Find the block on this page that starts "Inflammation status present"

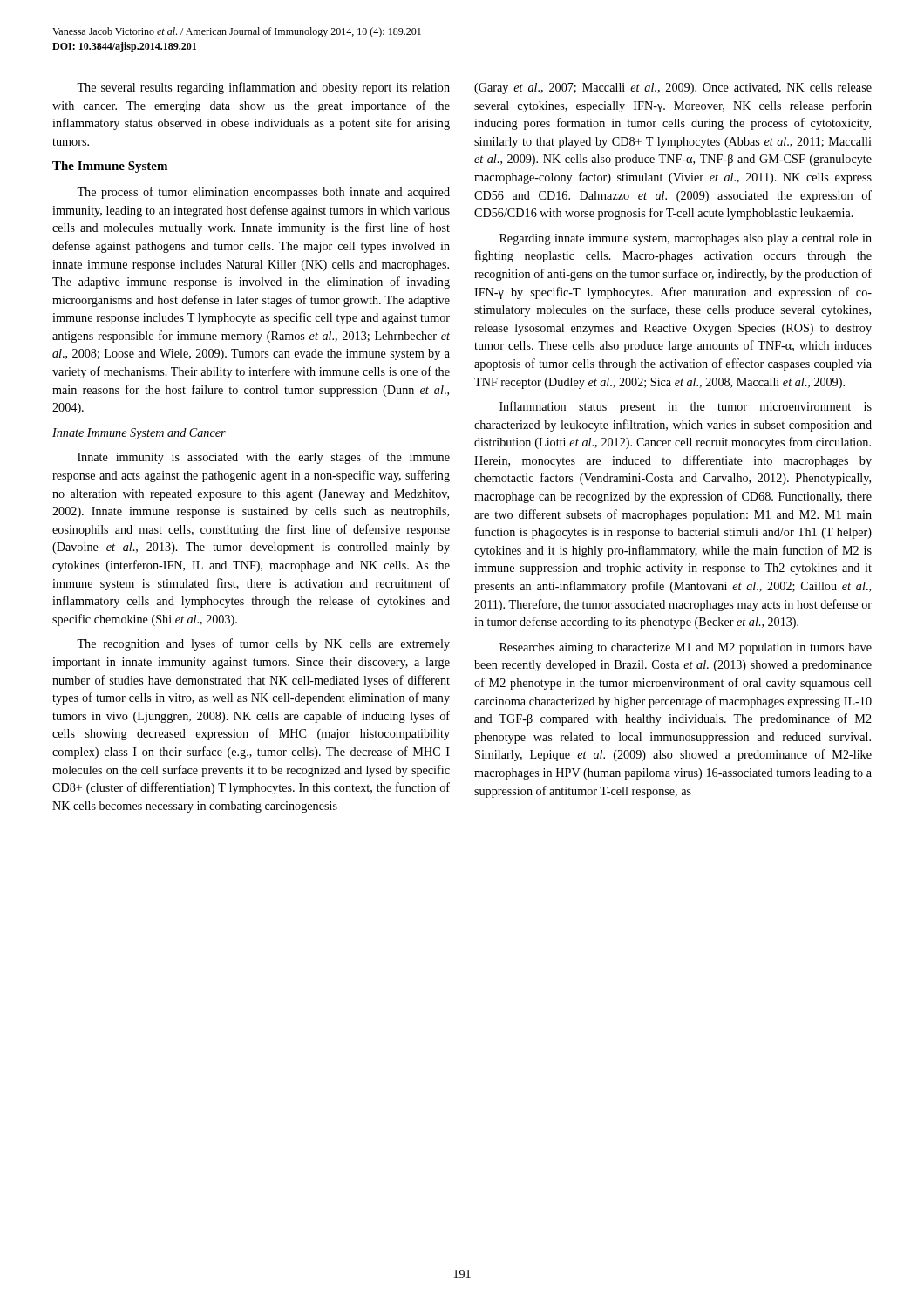pos(673,514)
